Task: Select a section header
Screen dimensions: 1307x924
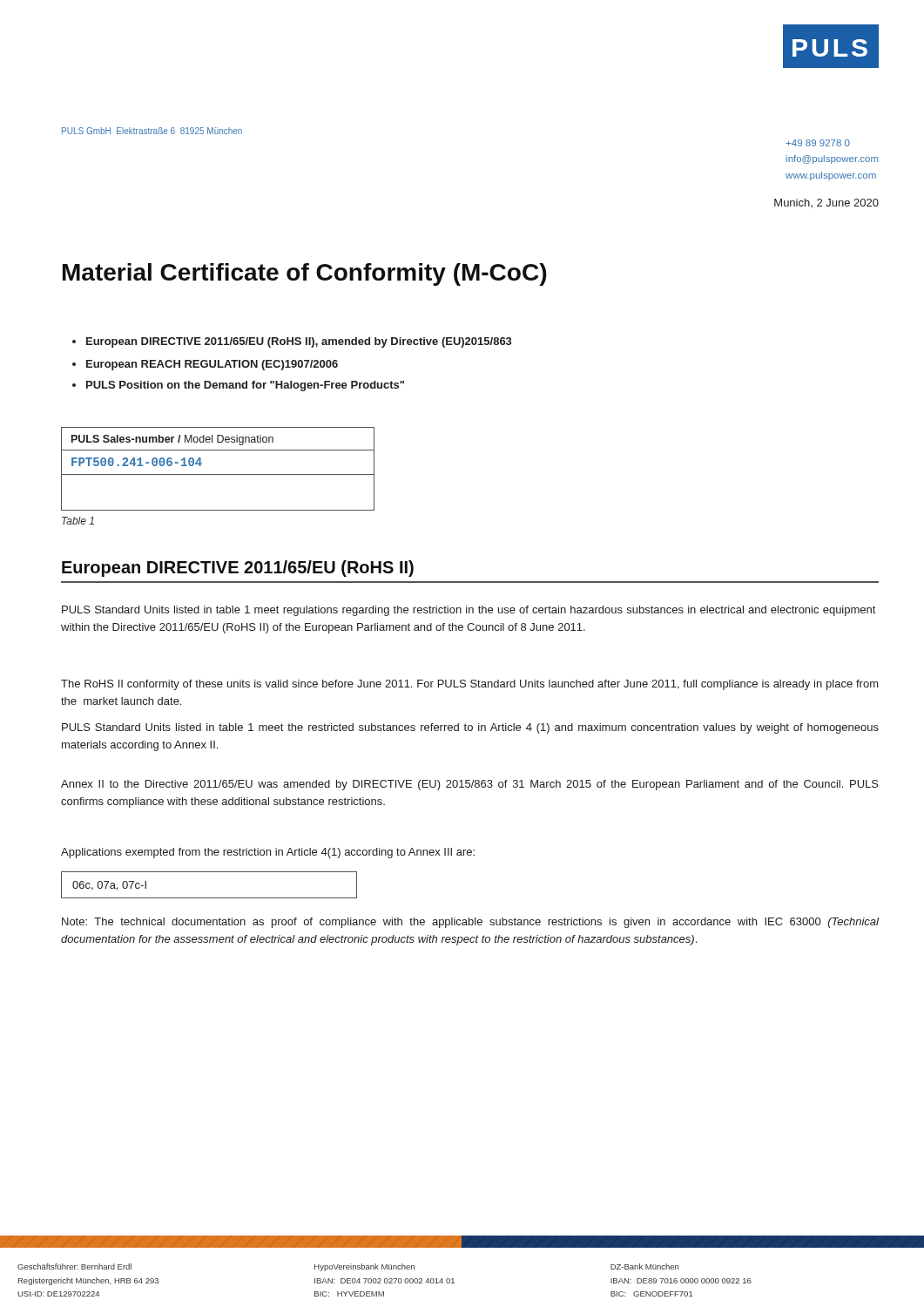Action: click(238, 567)
